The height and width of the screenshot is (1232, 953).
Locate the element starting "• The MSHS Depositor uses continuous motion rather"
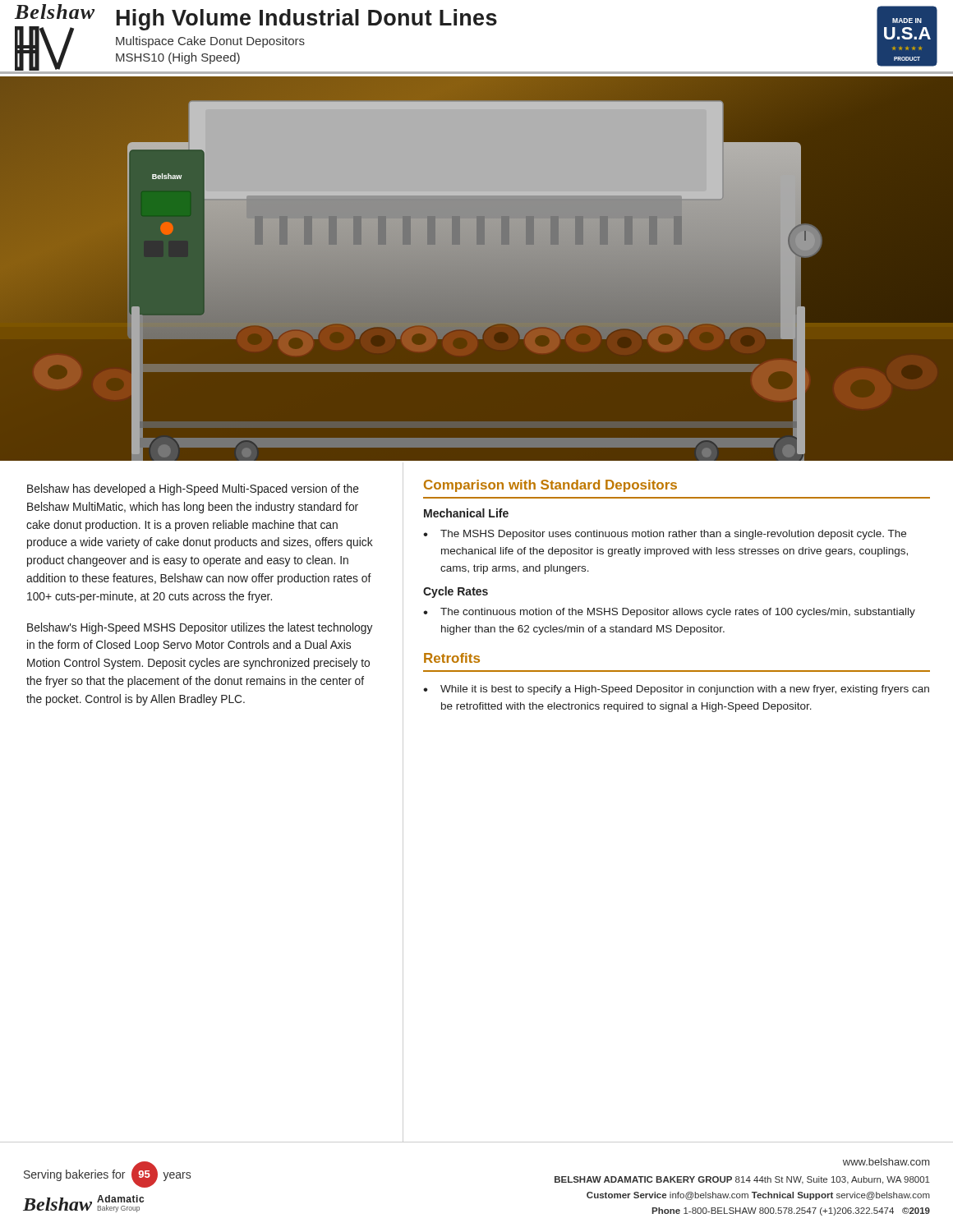coord(677,551)
